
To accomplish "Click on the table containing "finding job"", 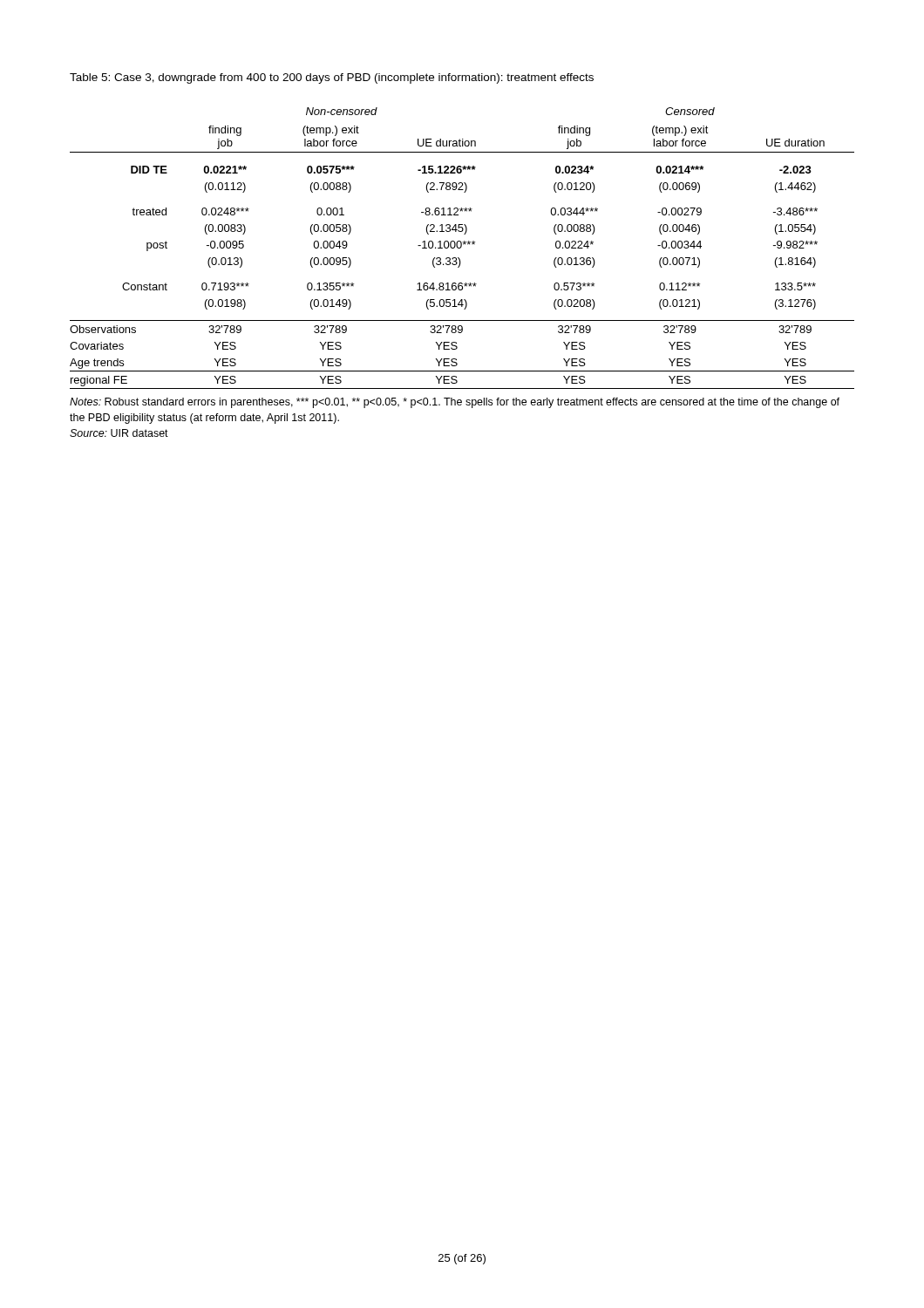I will (x=462, y=245).
